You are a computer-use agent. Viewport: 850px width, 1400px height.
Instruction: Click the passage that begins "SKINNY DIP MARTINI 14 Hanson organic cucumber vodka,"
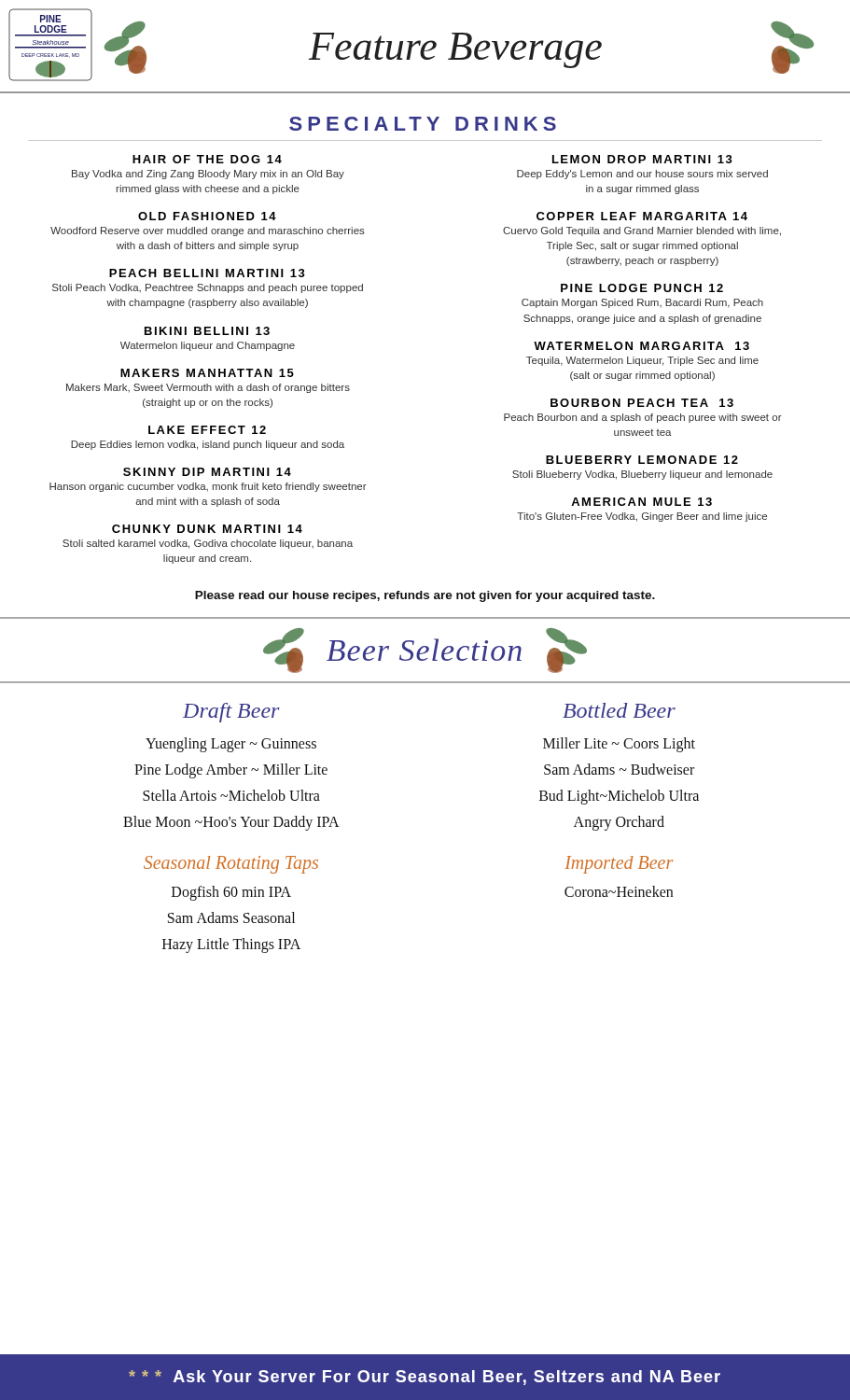pos(208,487)
